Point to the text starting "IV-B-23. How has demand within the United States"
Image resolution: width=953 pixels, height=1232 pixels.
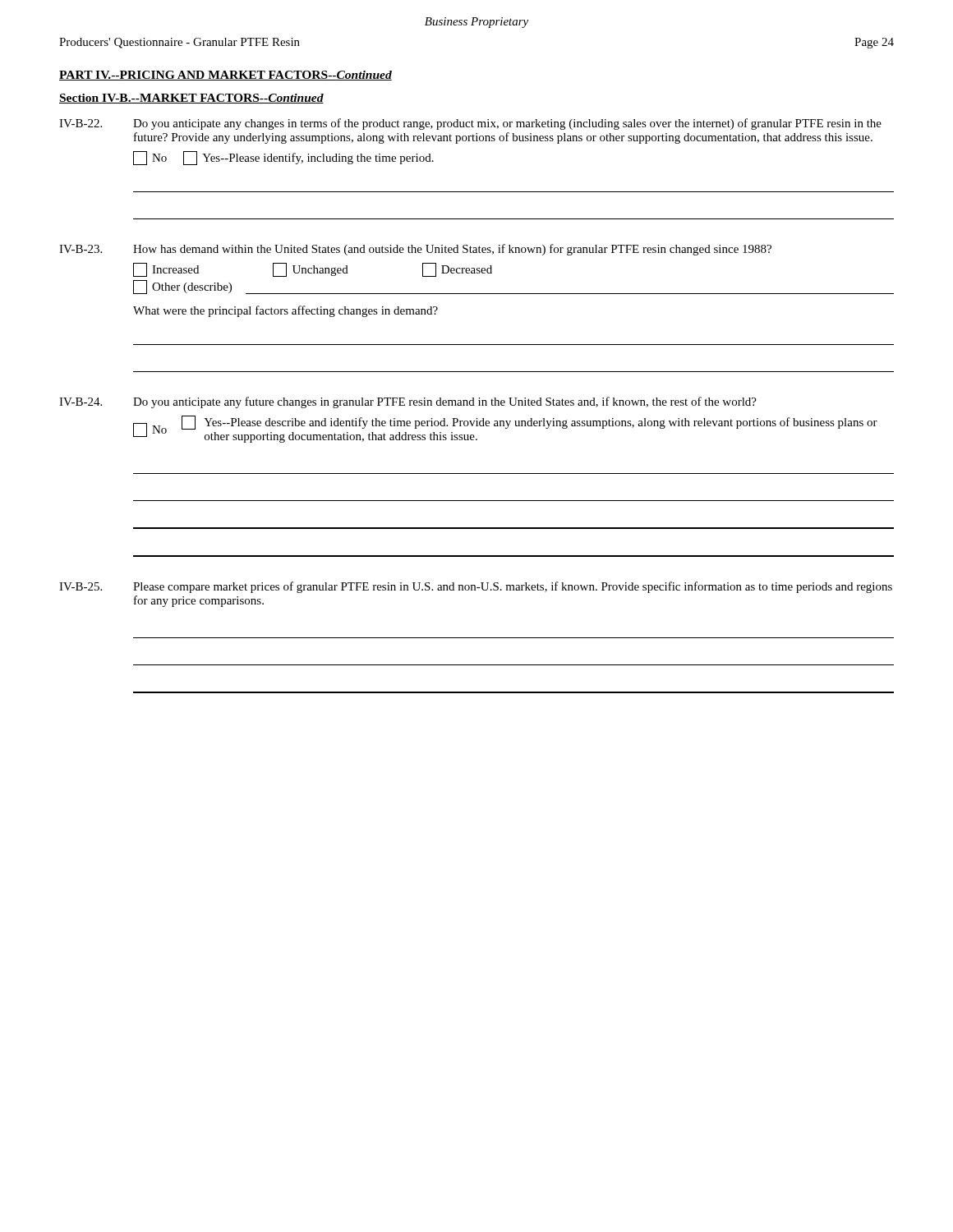tap(415, 250)
